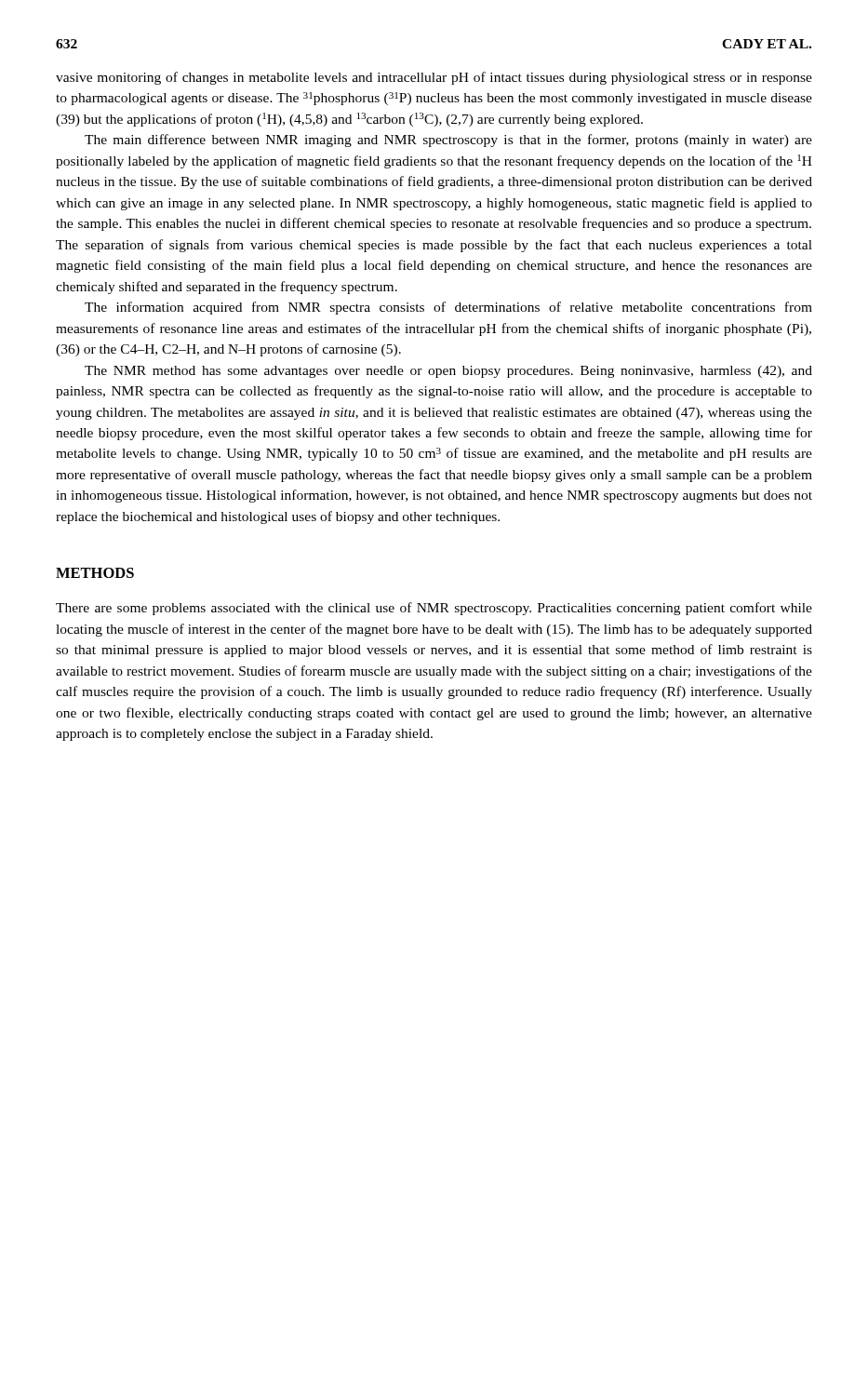Find a section header
868x1396 pixels.
click(x=434, y=574)
